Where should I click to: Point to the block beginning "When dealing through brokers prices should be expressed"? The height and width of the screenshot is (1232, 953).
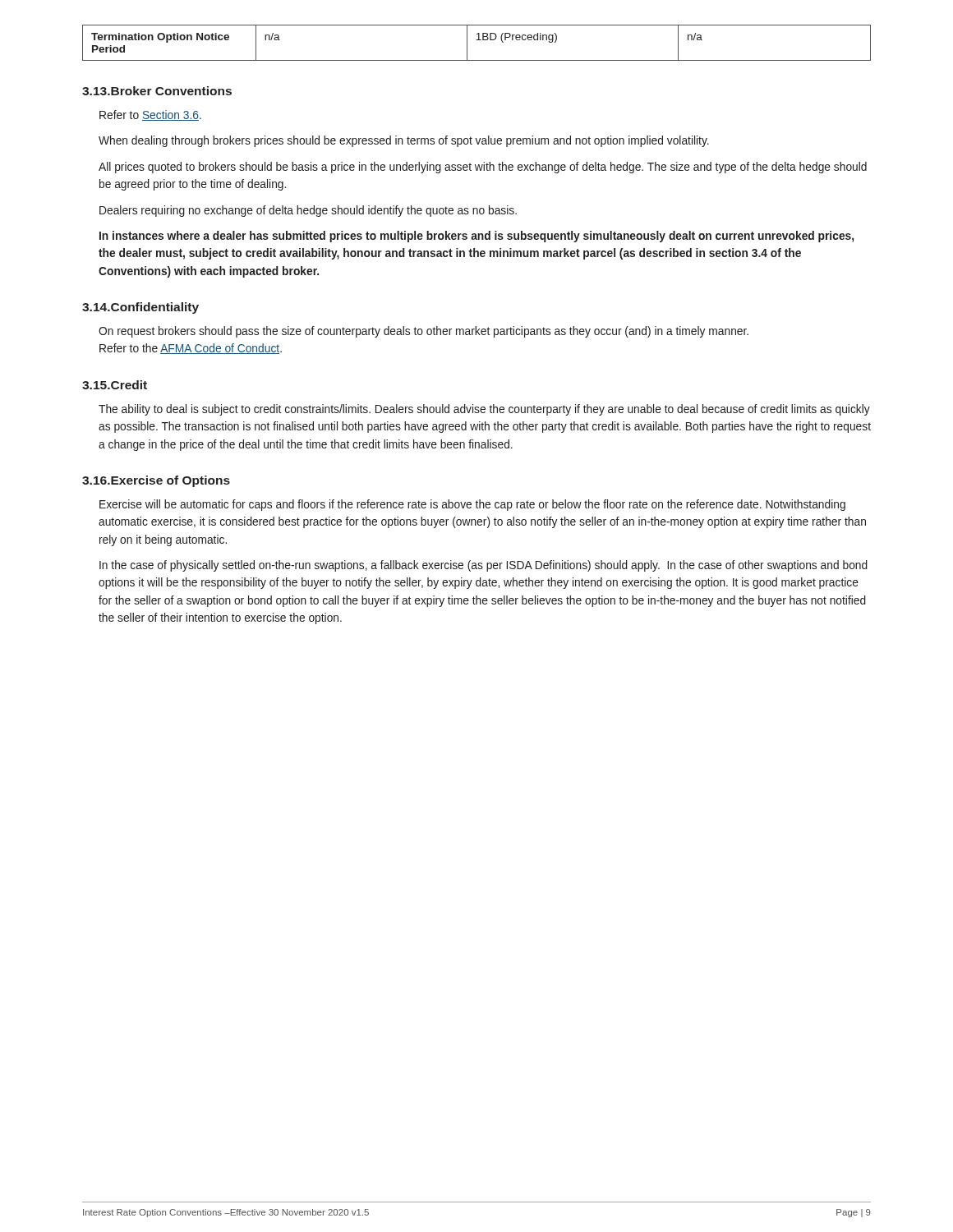pyautogui.click(x=404, y=141)
